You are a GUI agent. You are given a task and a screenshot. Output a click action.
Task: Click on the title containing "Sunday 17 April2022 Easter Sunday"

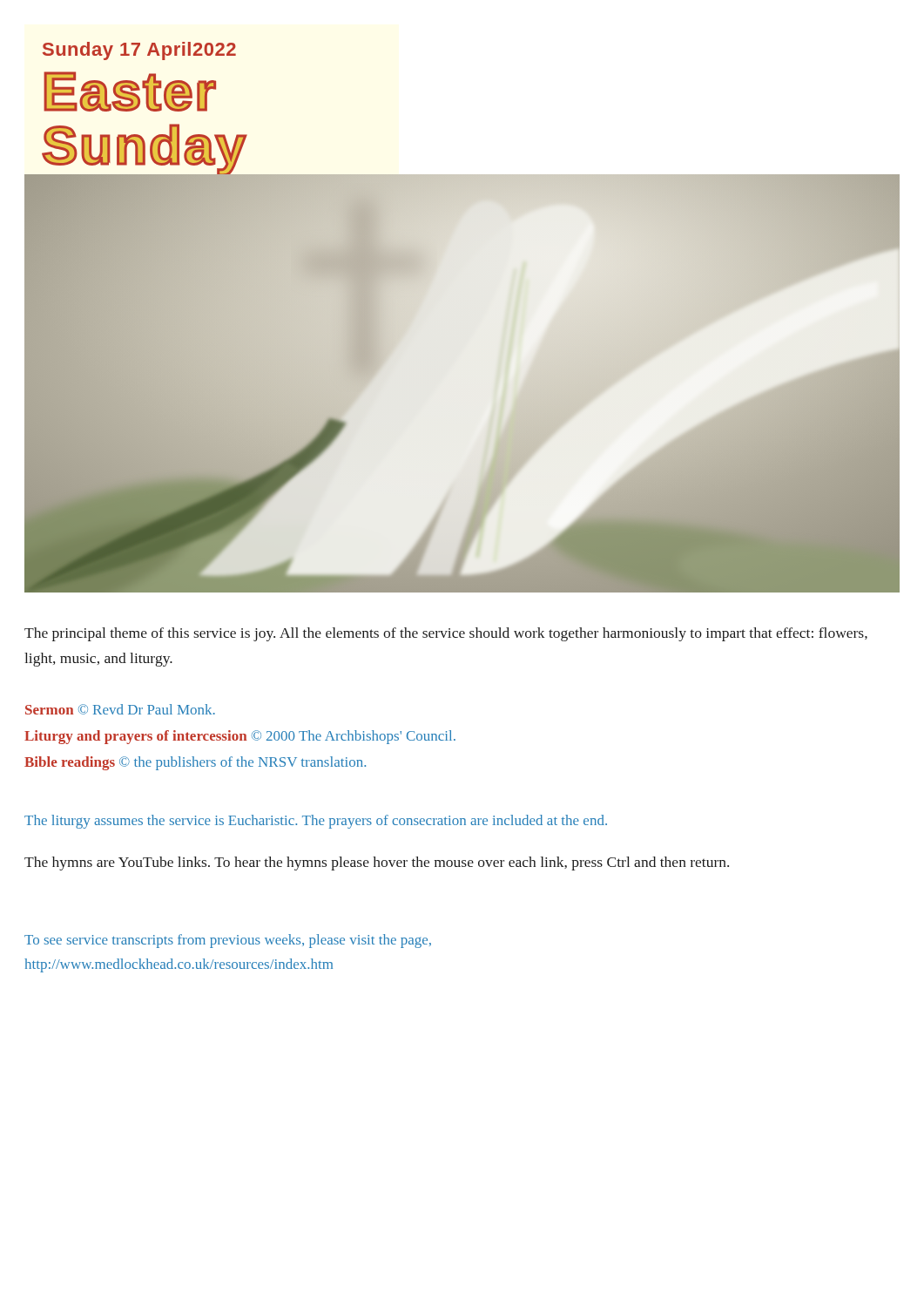coord(212,107)
